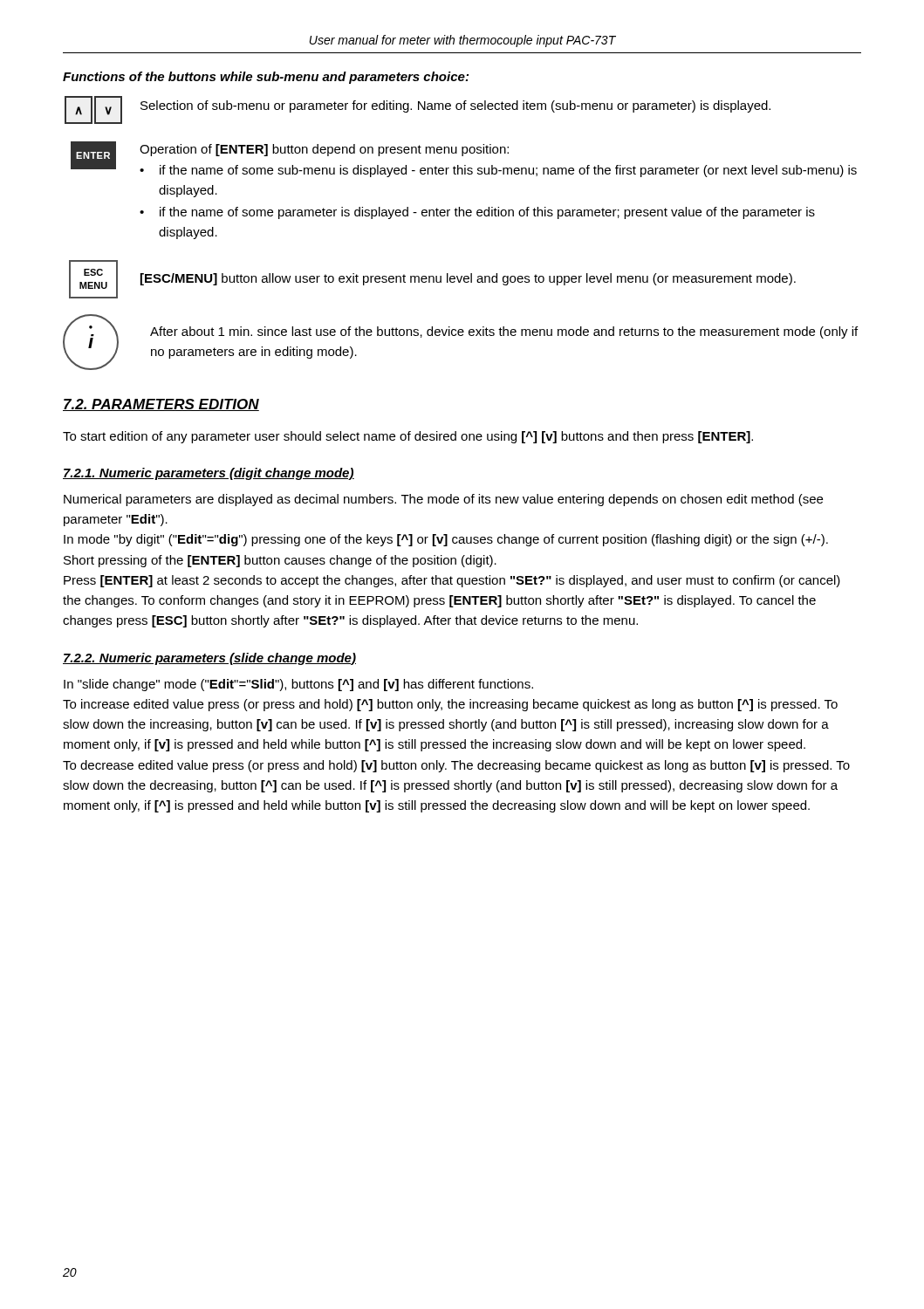Locate the block of text that opens with "To start edition of"
Screen dimensions: 1309x924
(x=409, y=435)
